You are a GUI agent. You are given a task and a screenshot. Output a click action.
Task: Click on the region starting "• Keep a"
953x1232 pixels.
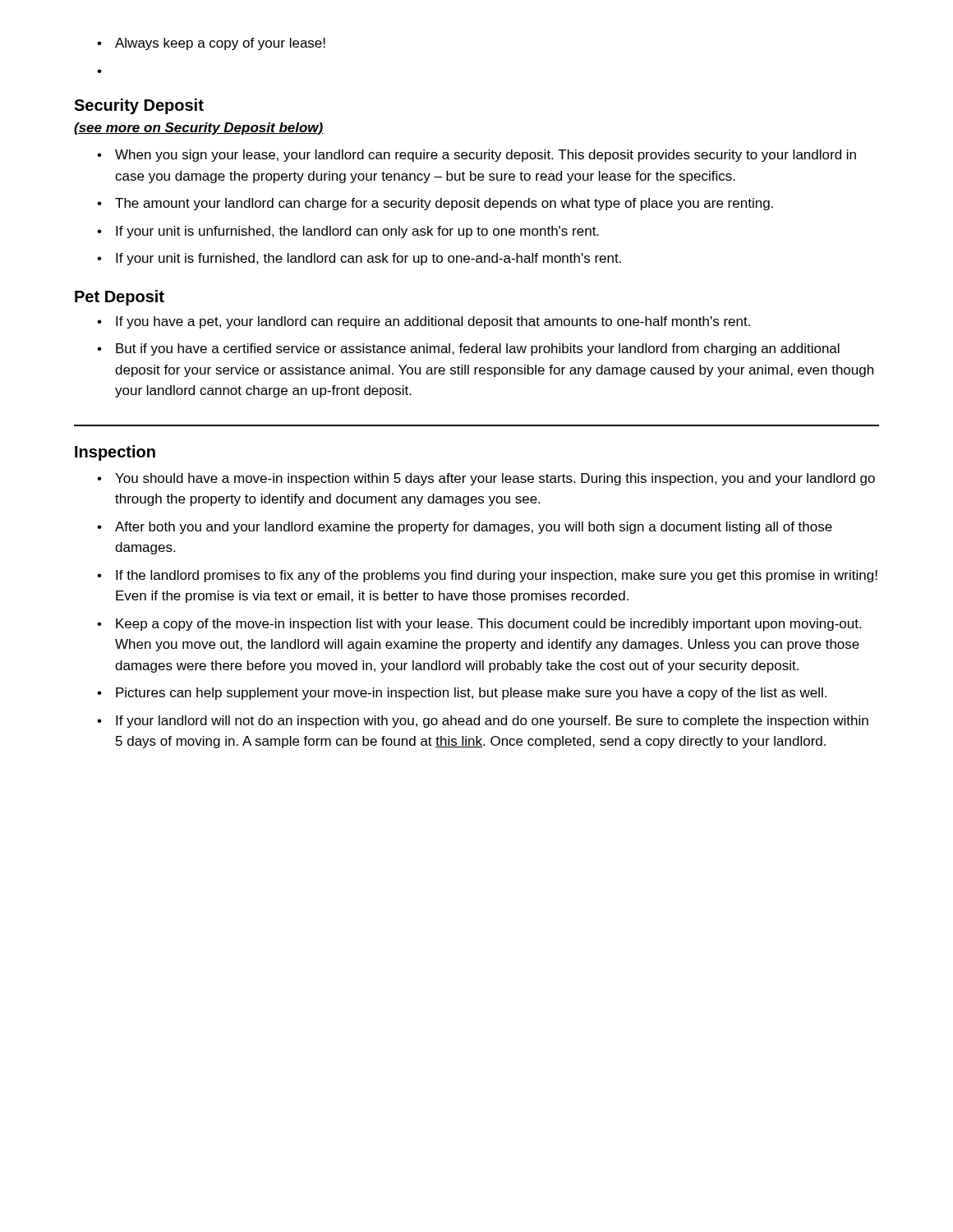click(x=488, y=645)
